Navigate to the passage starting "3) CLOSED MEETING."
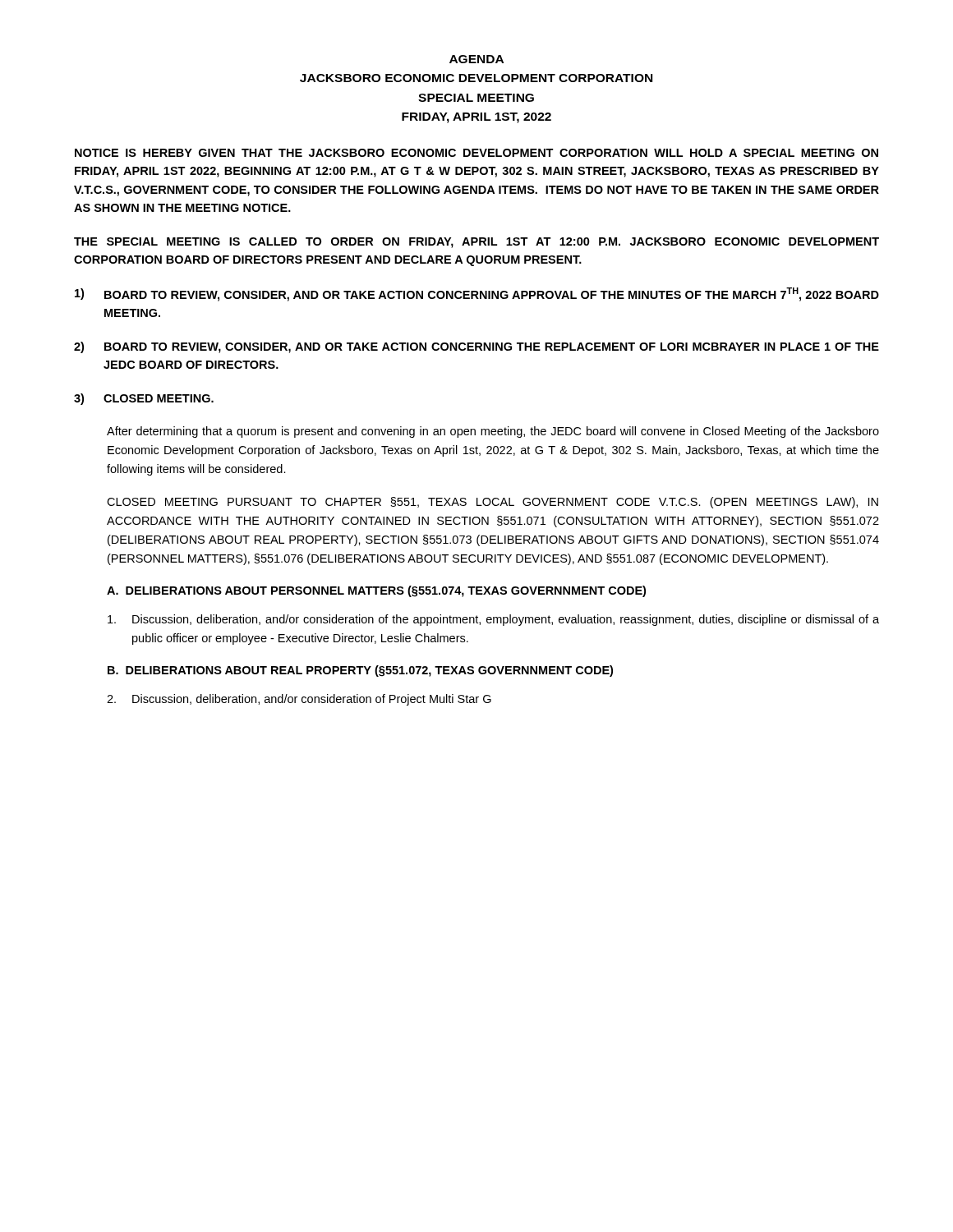The height and width of the screenshot is (1232, 953). tap(144, 399)
